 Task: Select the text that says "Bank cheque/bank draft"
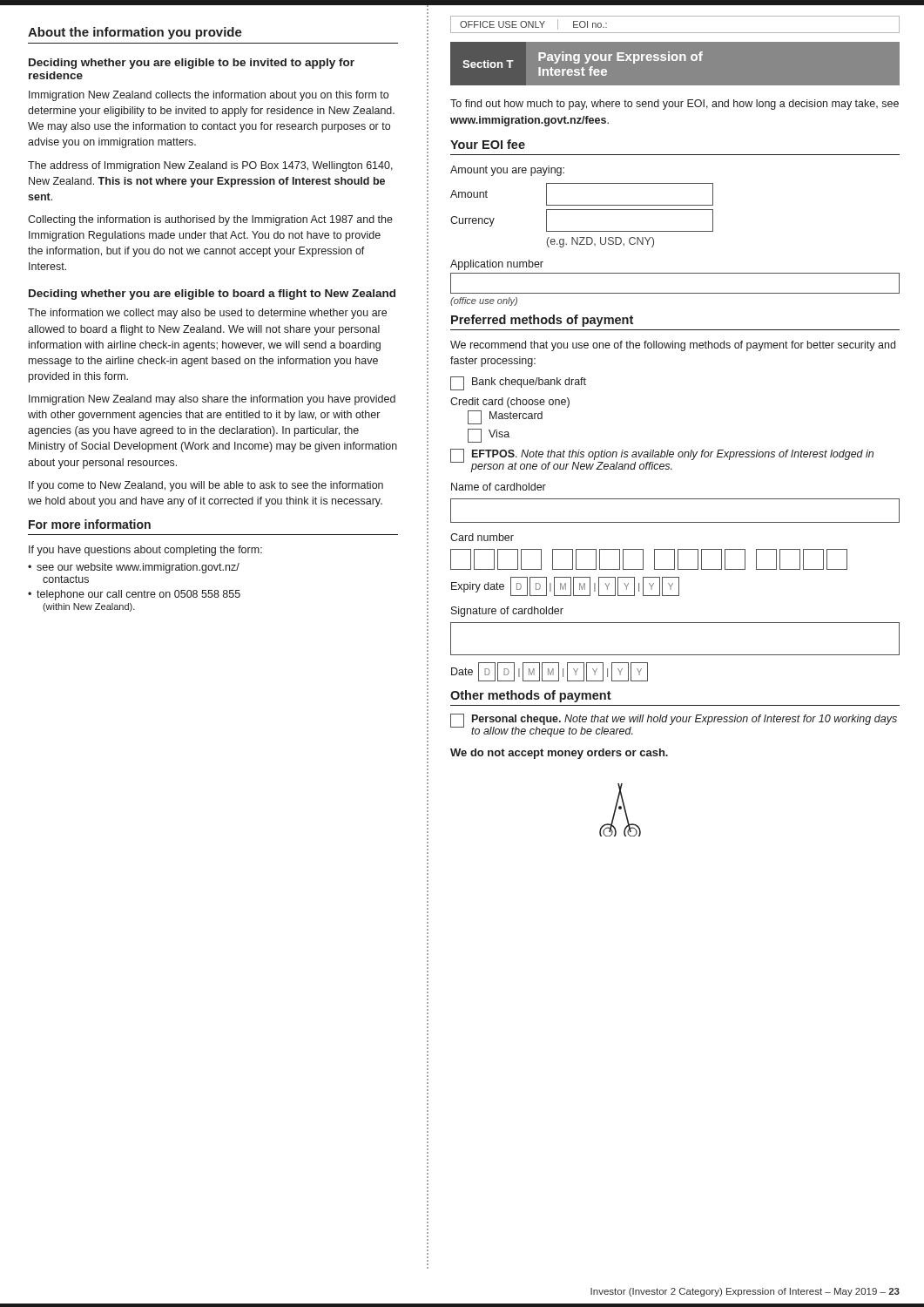518,383
